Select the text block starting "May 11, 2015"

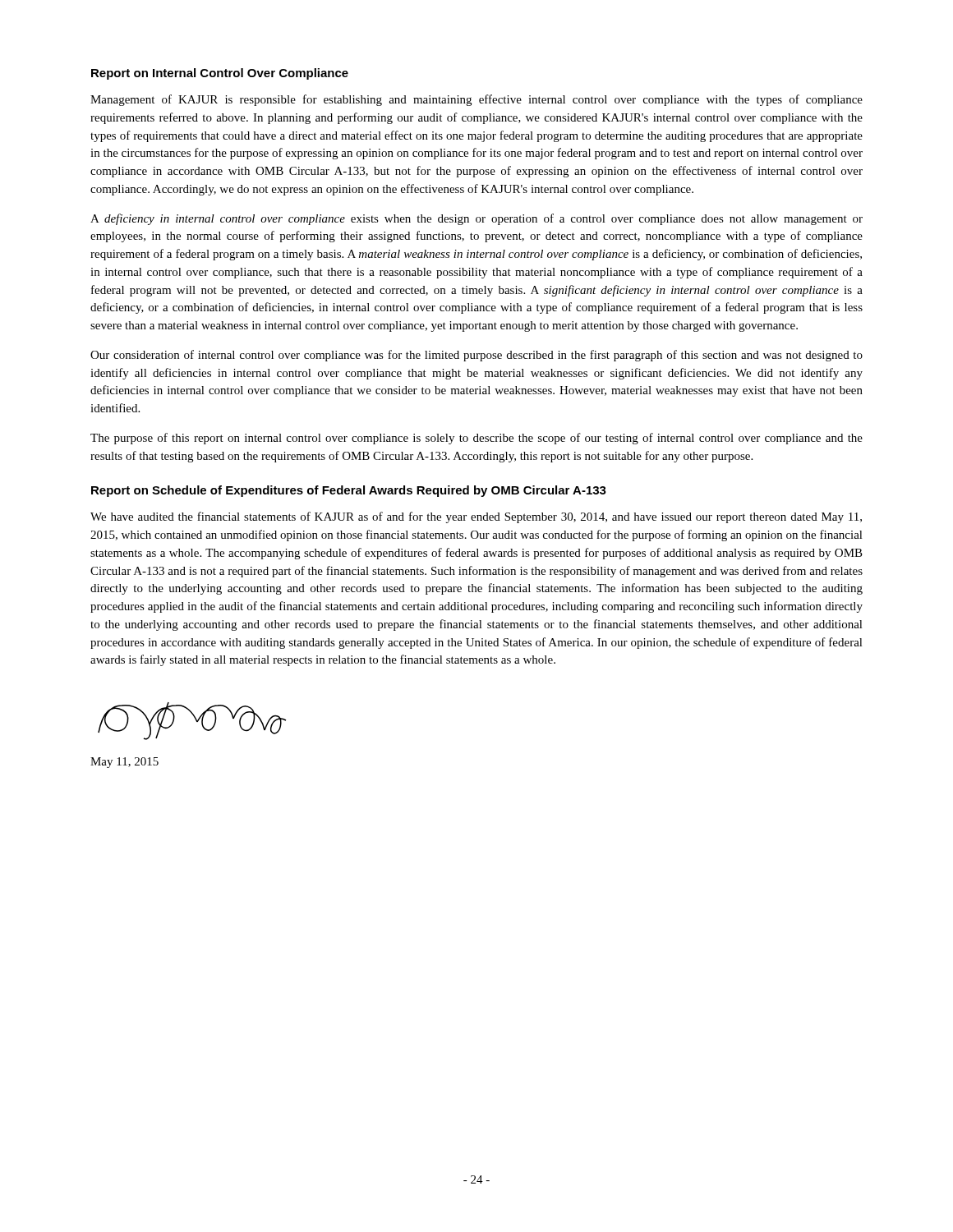[x=125, y=761]
